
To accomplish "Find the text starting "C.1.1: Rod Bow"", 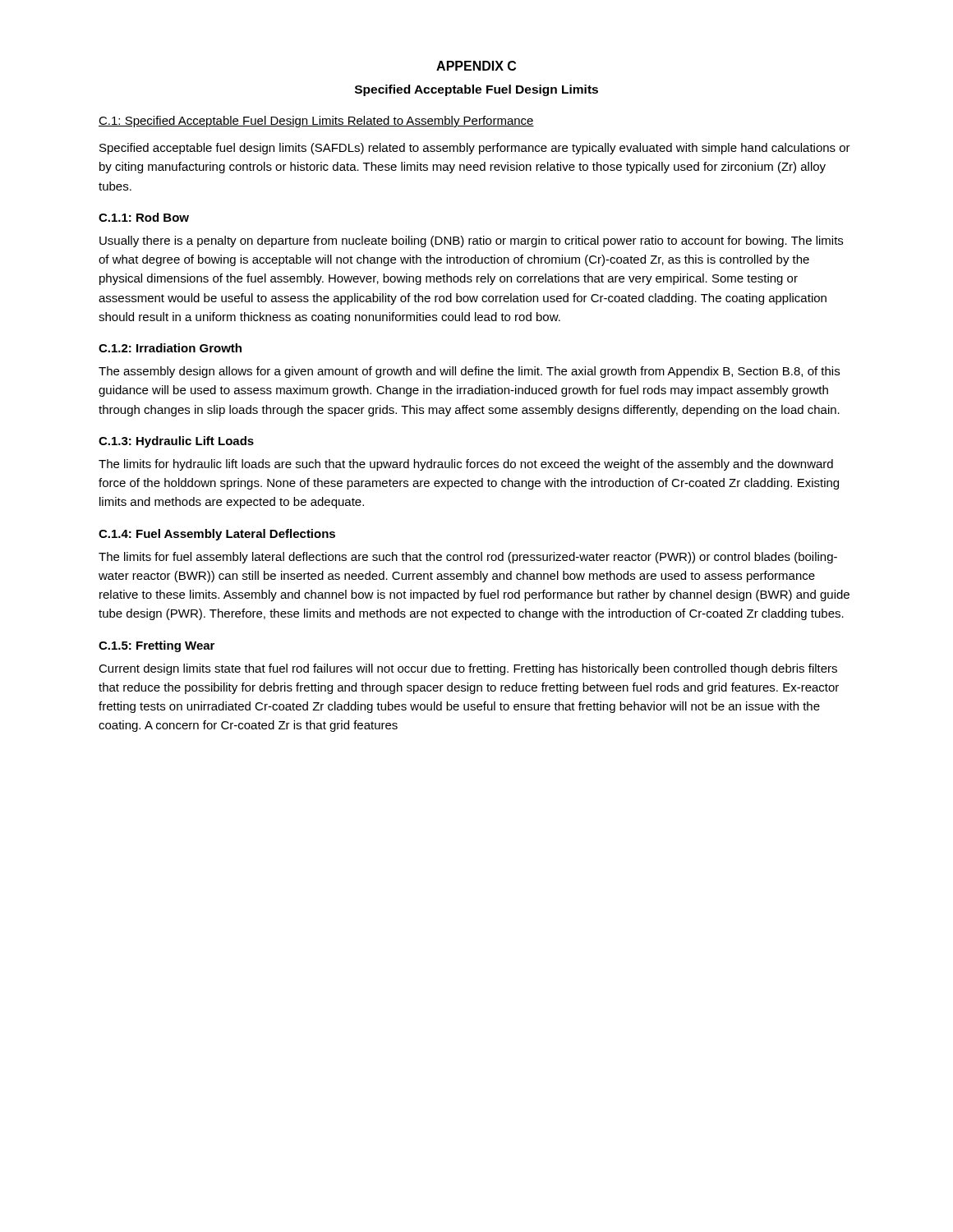I will coord(144,217).
